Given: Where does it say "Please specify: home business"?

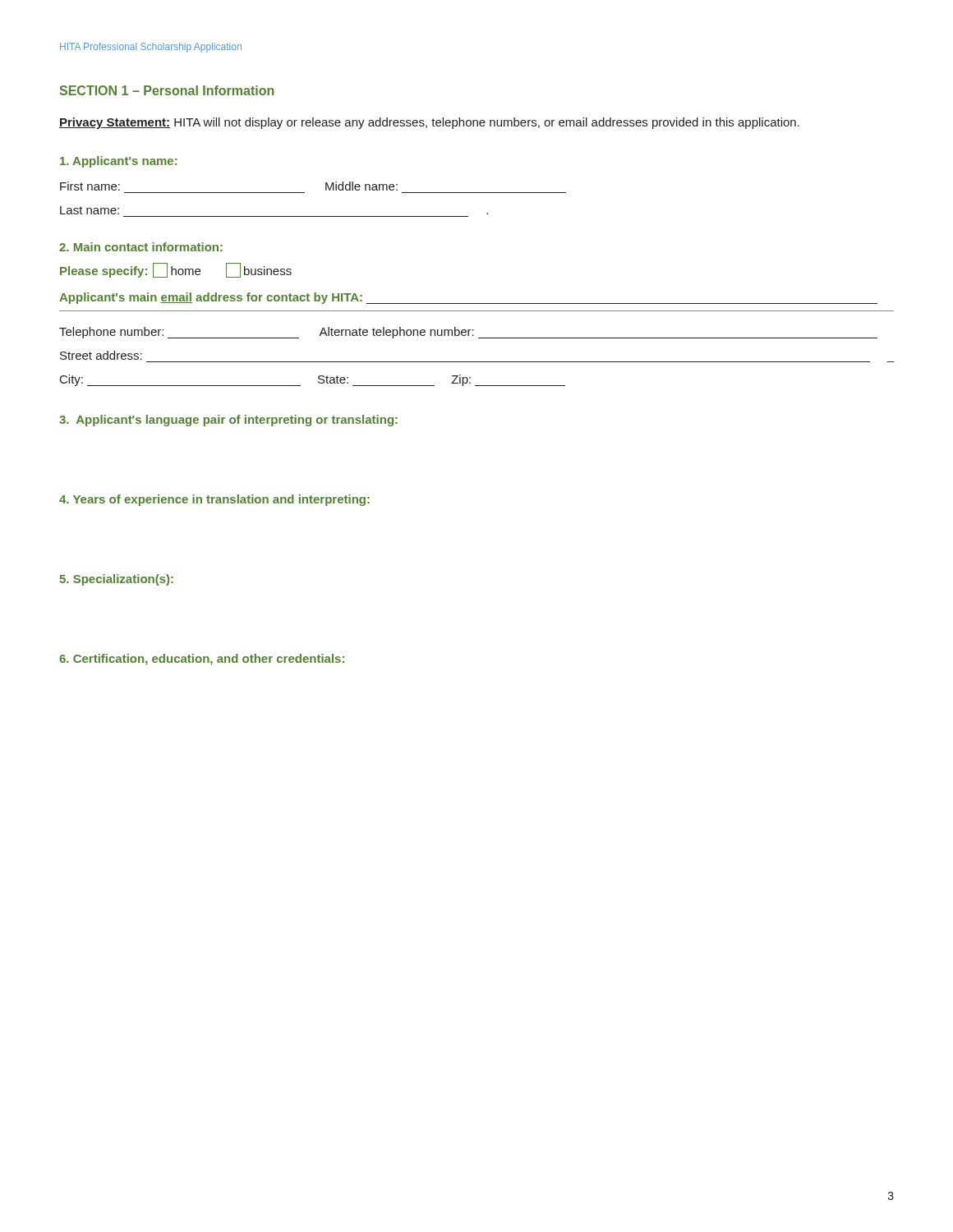Looking at the screenshot, I should [x=175, y=270].
